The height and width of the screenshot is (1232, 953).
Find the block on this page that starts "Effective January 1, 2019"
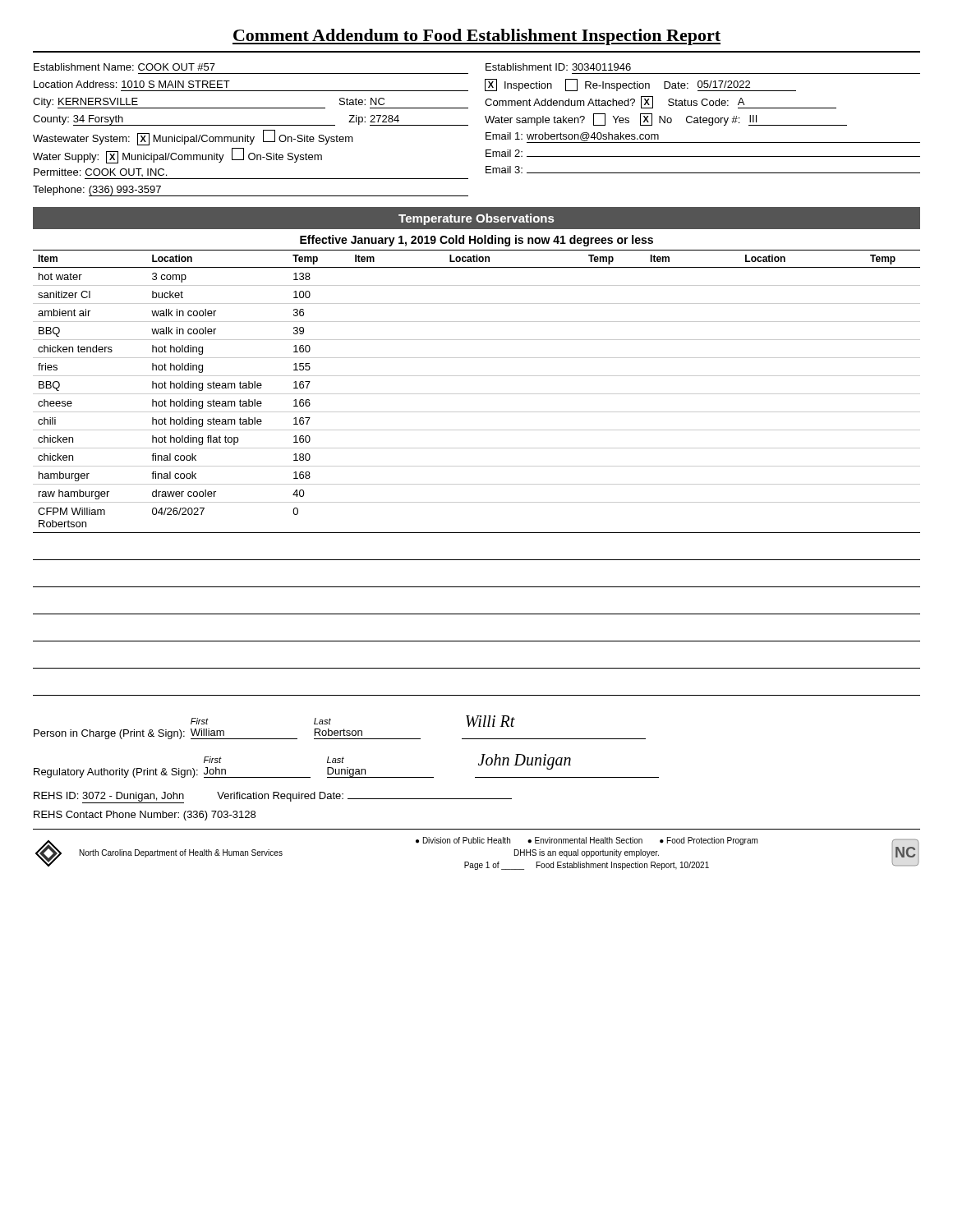[476, 240]
